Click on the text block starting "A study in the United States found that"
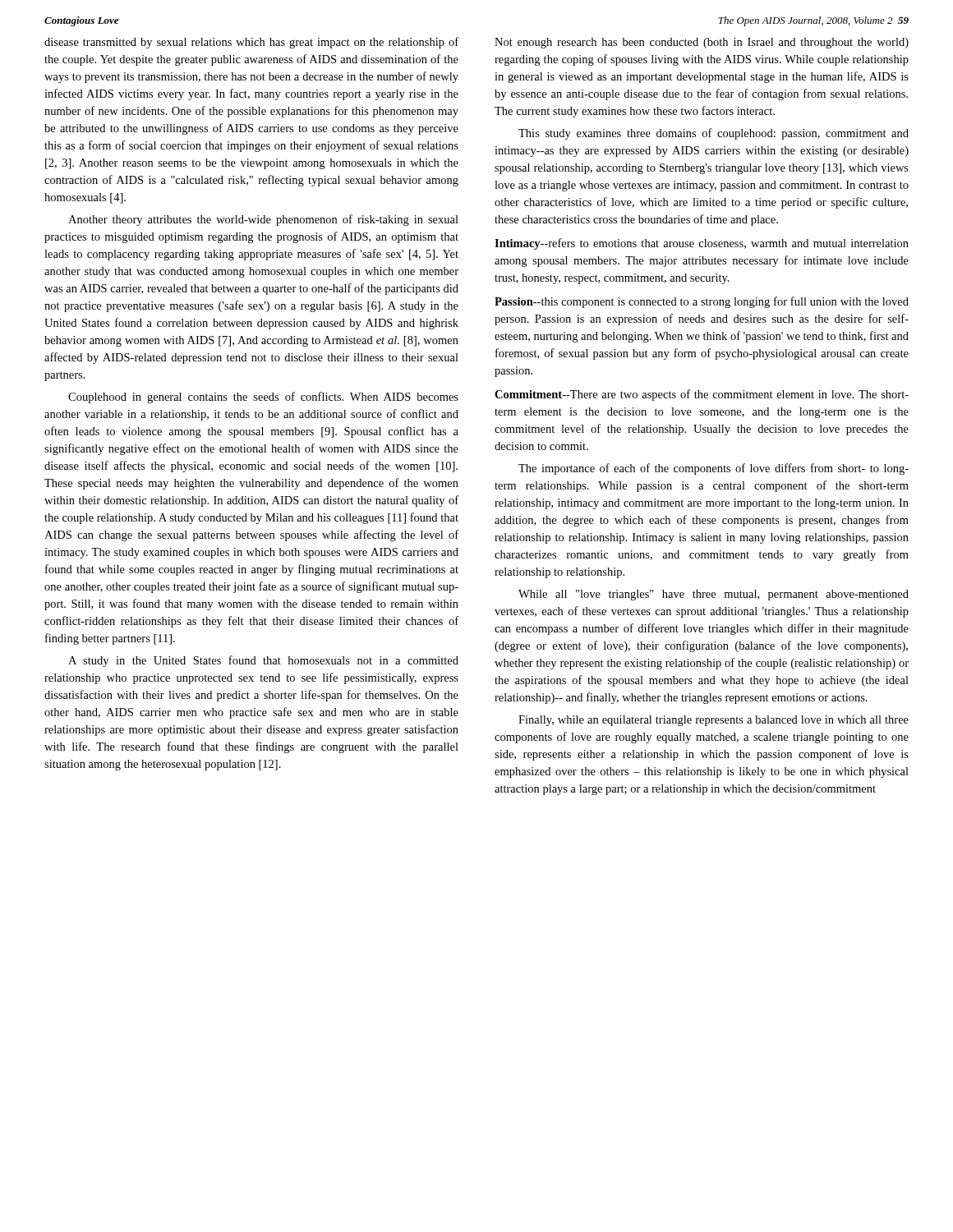This screenshot has width=953, height=1232. point(251,713)
